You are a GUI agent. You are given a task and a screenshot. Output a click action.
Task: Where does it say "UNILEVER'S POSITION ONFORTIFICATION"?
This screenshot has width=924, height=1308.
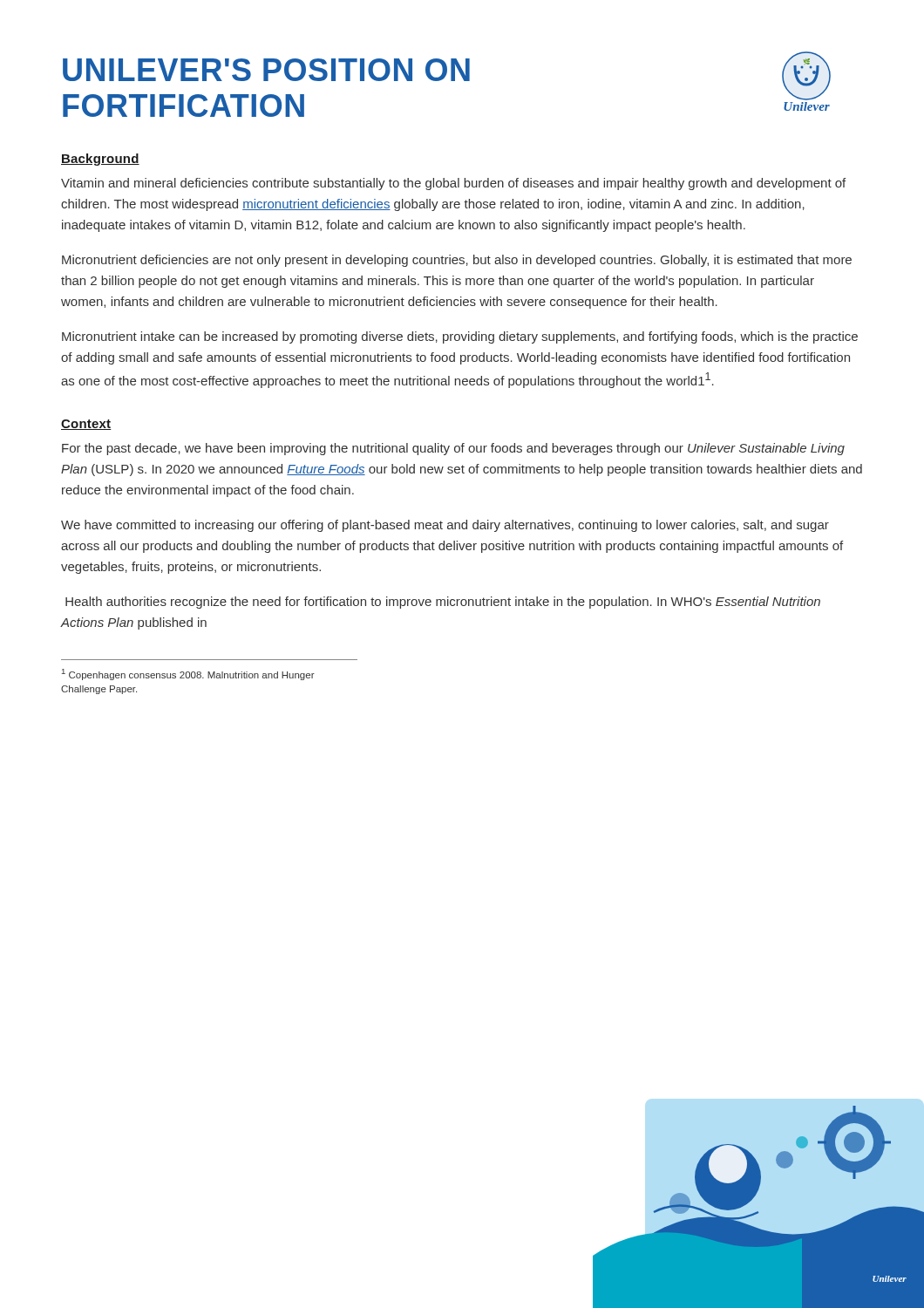coord(462,88)
